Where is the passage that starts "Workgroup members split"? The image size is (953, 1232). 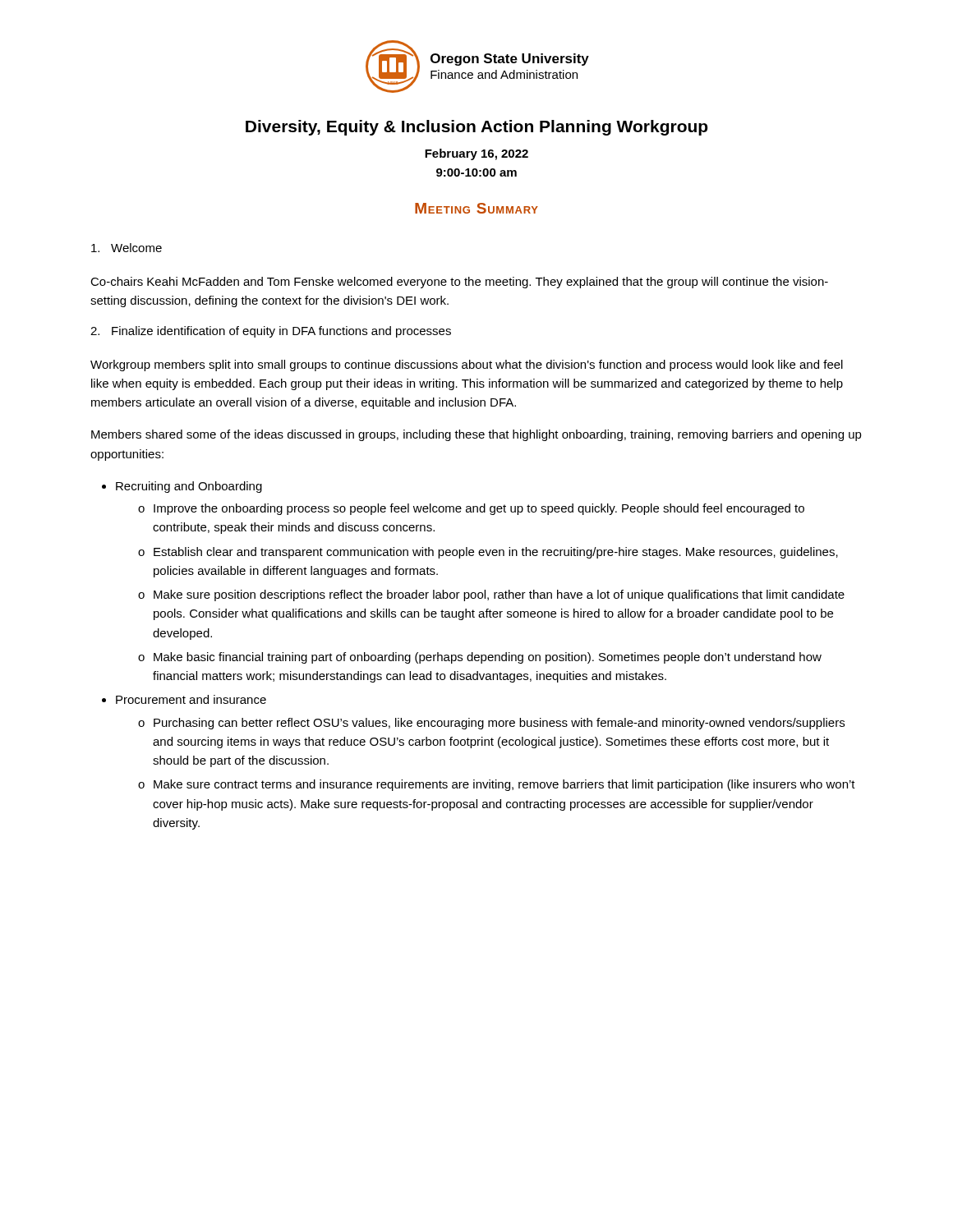tap(467, 383)
